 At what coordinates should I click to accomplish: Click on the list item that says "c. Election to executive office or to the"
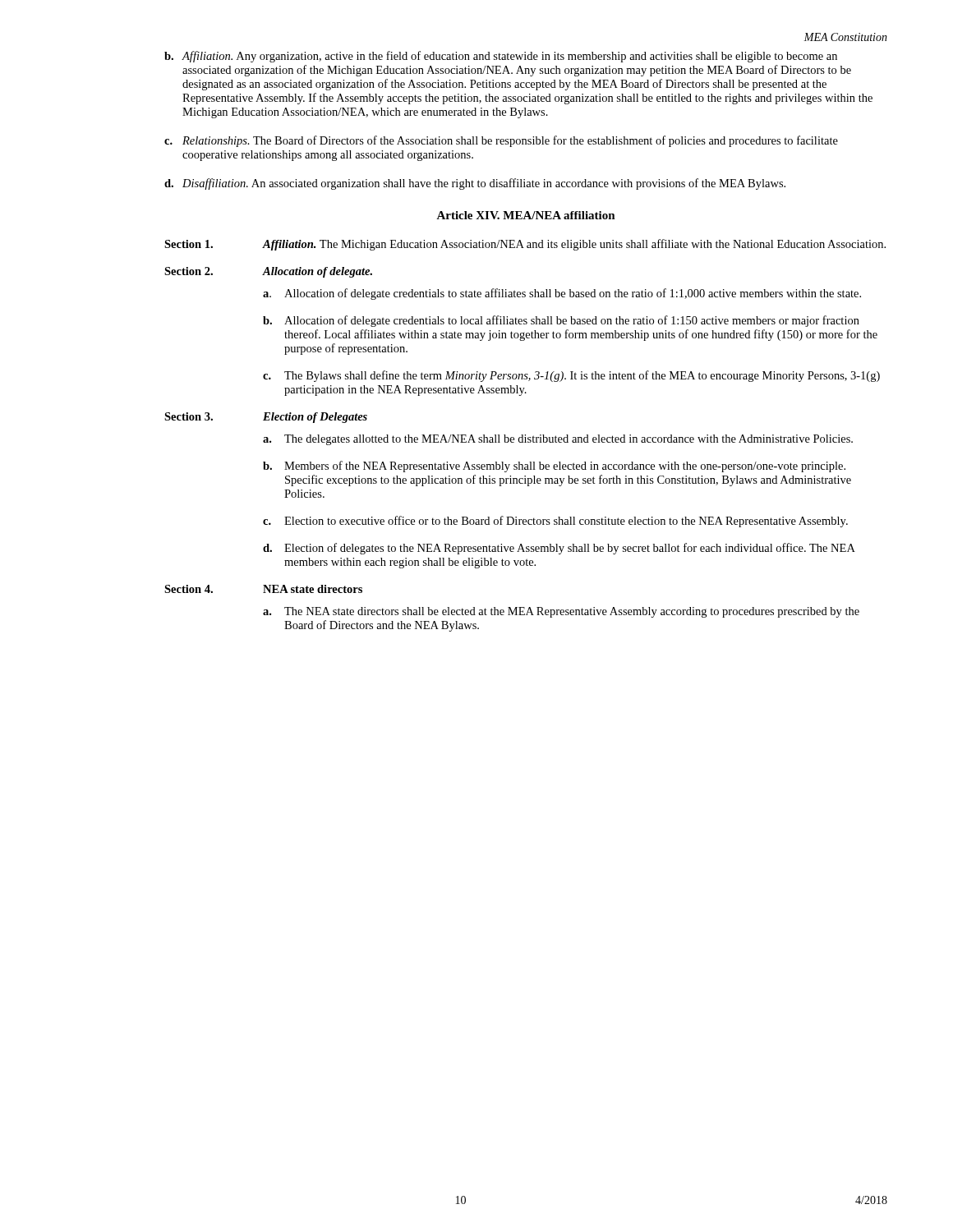[575, 521]
